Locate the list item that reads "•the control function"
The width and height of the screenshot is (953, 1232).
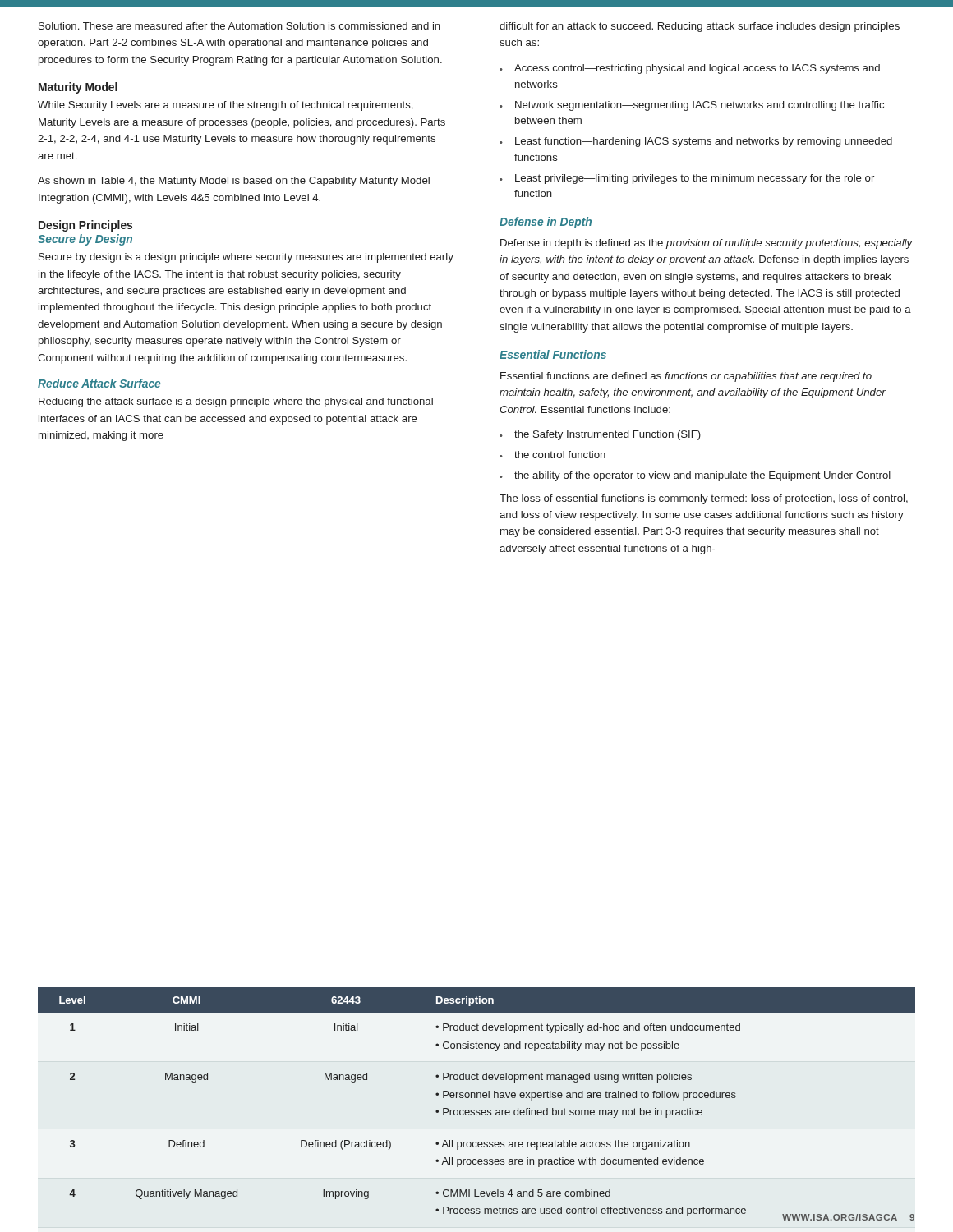553,455
